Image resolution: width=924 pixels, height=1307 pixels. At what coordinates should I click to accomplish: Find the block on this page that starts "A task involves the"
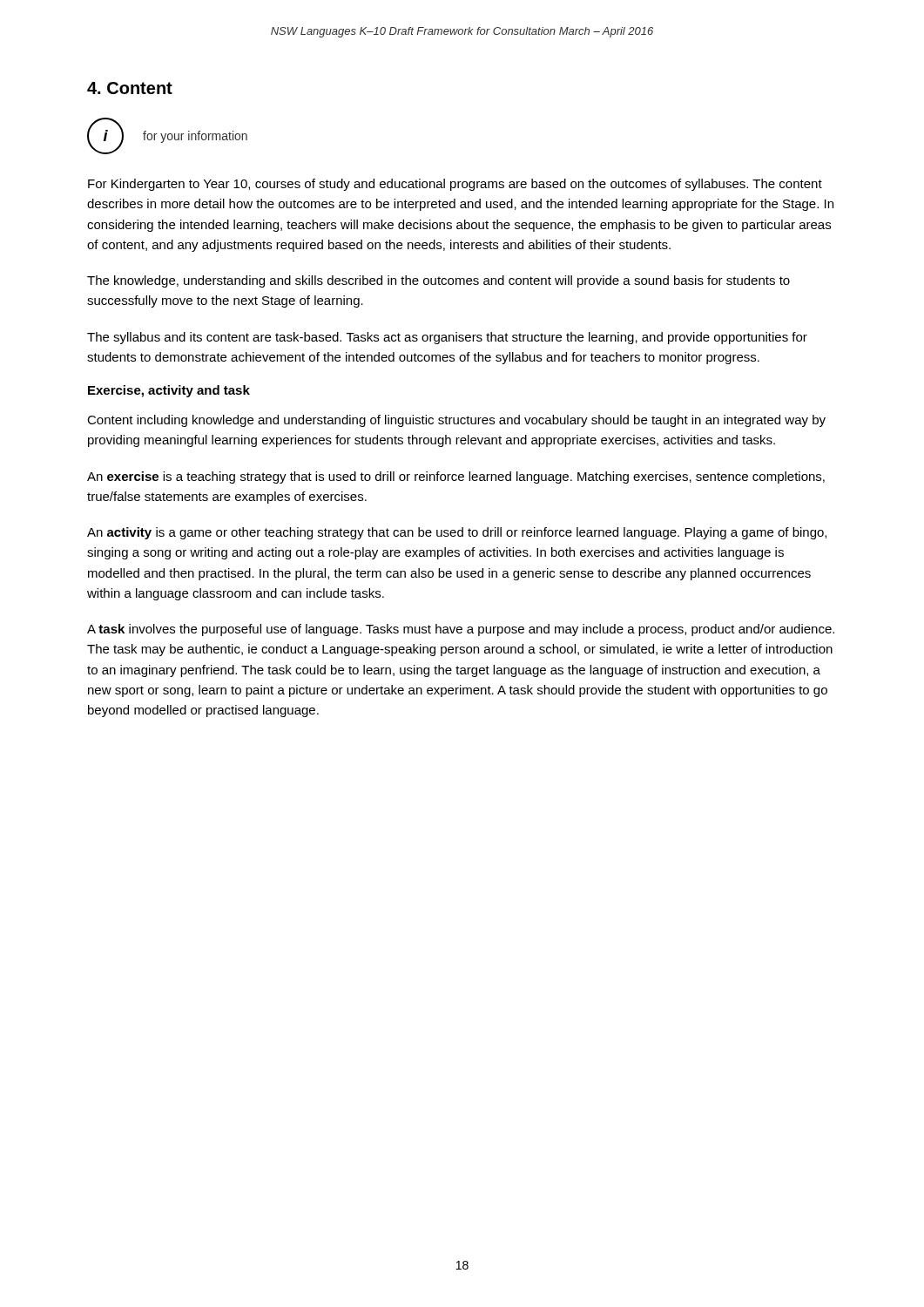461,669
